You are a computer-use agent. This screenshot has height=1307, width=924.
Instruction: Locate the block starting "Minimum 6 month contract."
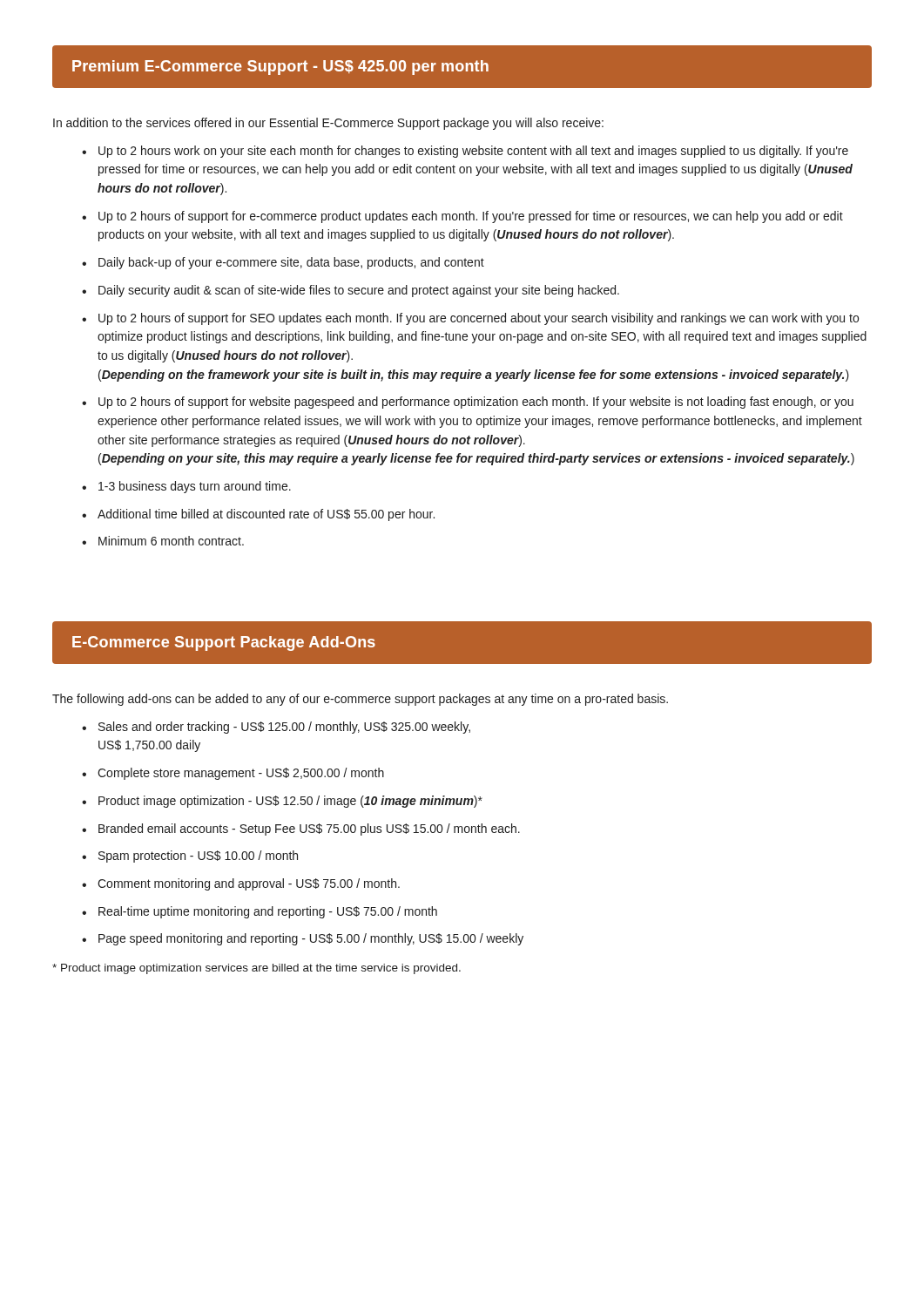[171, 541]
